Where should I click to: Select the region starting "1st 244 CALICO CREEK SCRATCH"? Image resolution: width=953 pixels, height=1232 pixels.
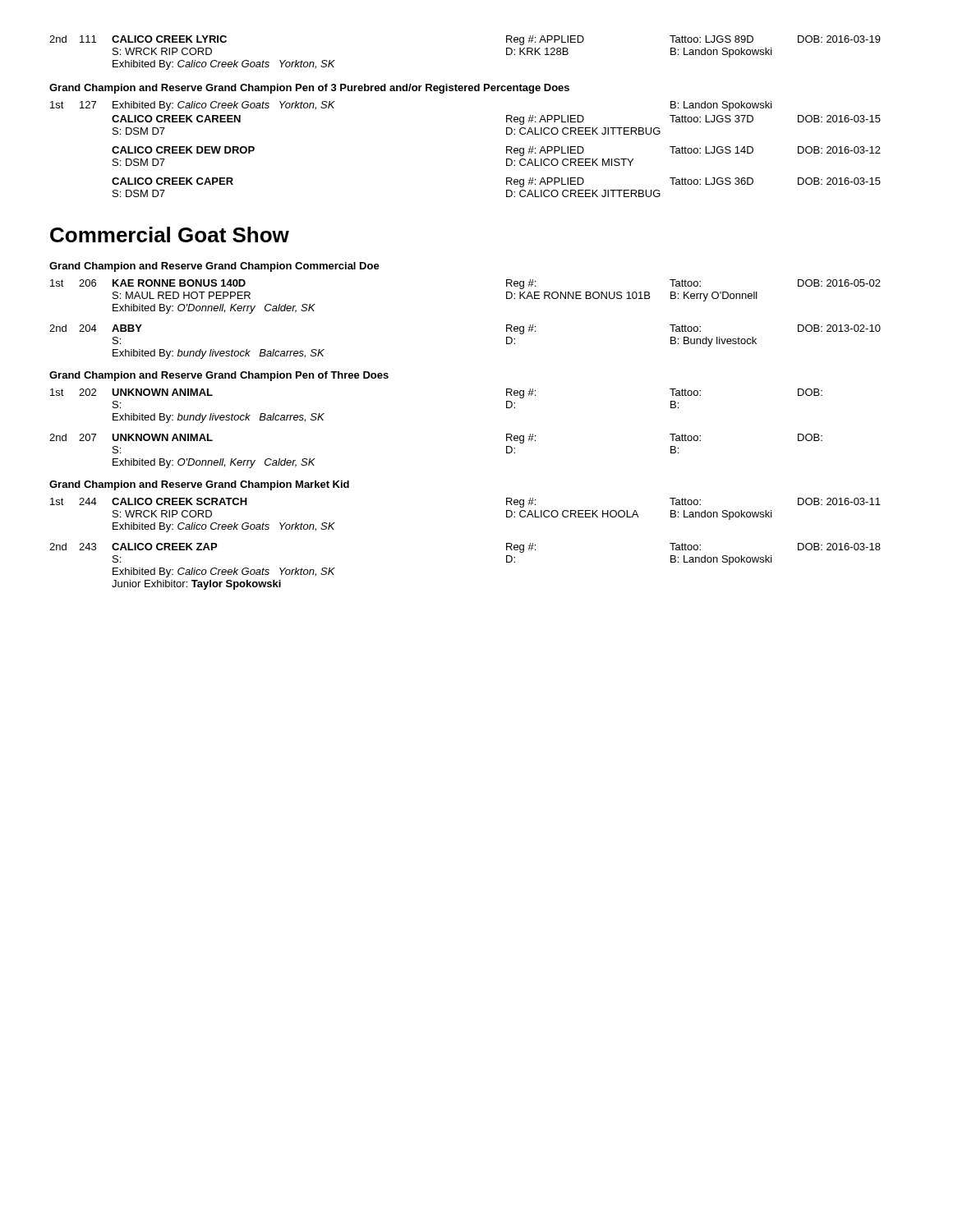[x=182, y=502]
